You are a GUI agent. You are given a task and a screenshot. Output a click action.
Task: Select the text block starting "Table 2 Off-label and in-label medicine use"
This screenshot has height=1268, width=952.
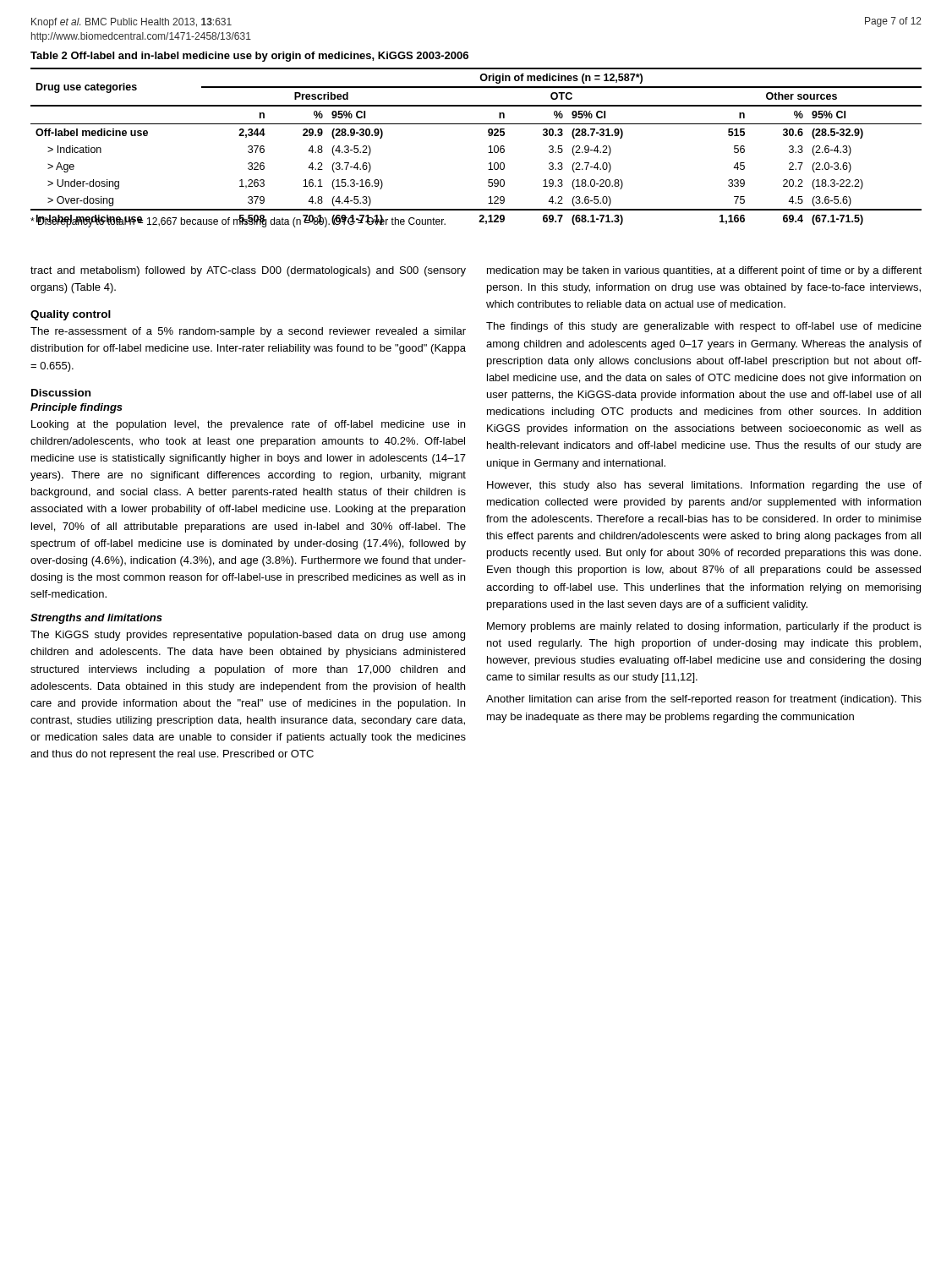(x=250, y=55)
